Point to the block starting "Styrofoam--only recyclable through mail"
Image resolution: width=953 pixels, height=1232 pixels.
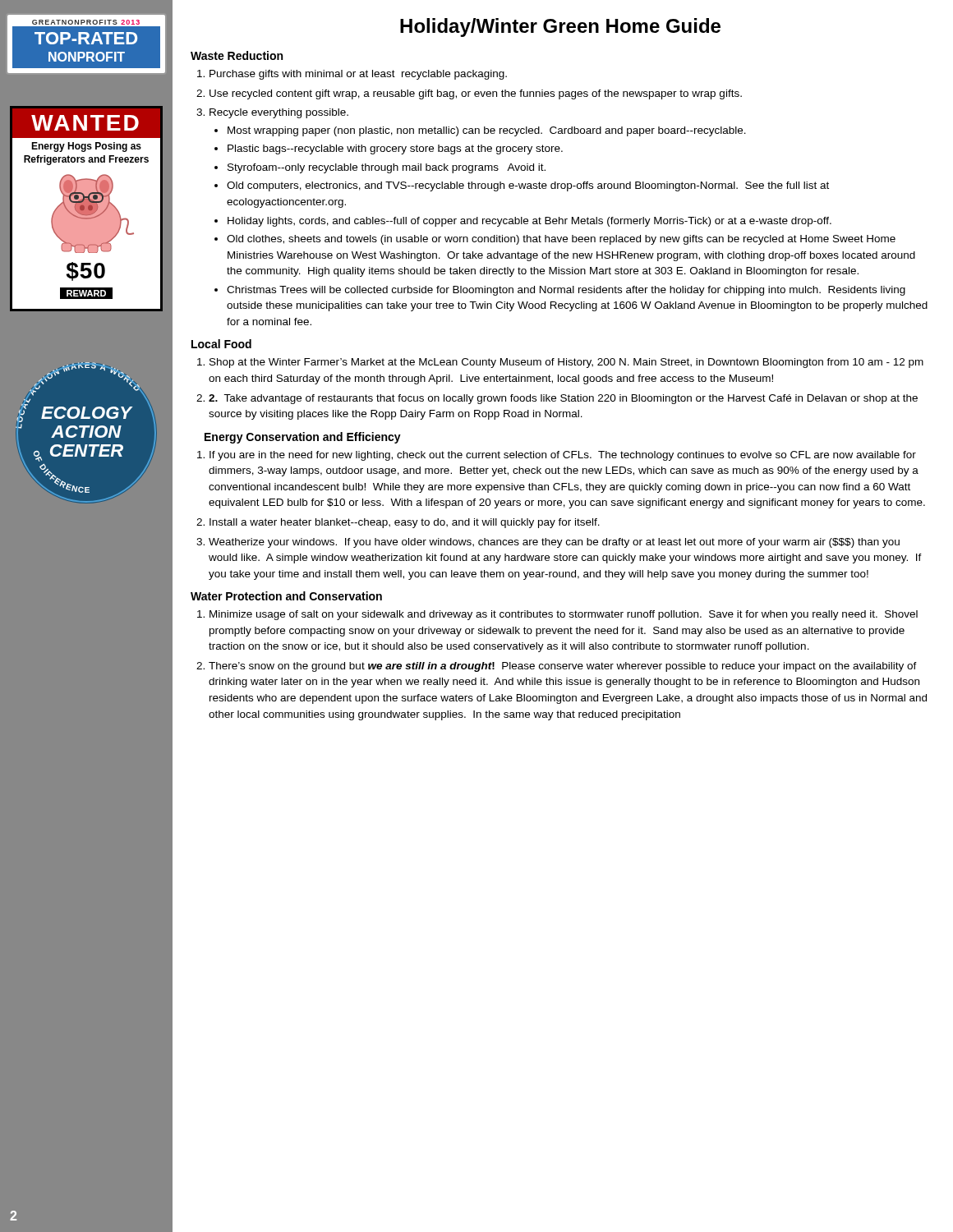pos(387,167)
